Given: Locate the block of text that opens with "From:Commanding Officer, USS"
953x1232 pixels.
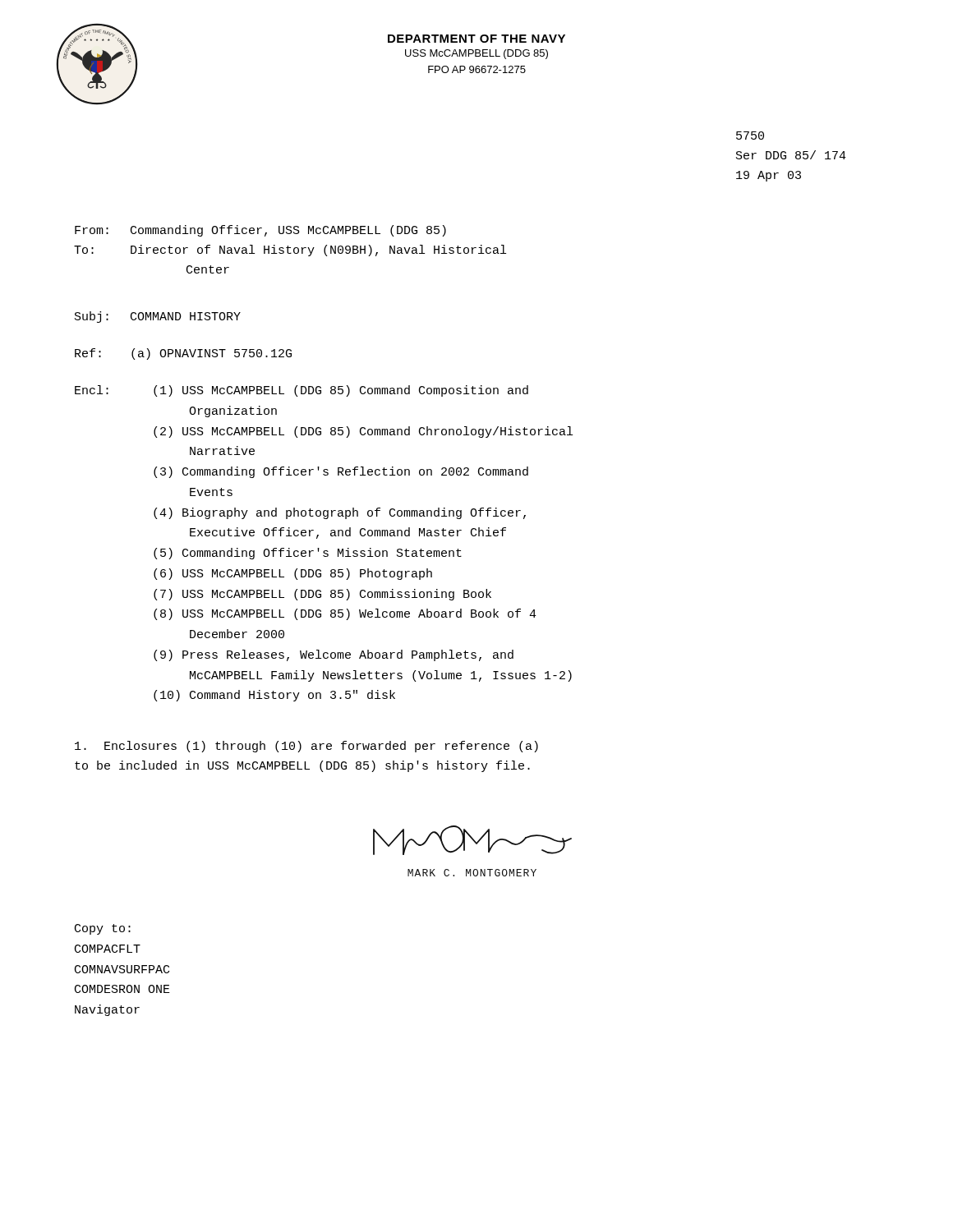Looking at the screenshot, I should click(x=290, y=251).
